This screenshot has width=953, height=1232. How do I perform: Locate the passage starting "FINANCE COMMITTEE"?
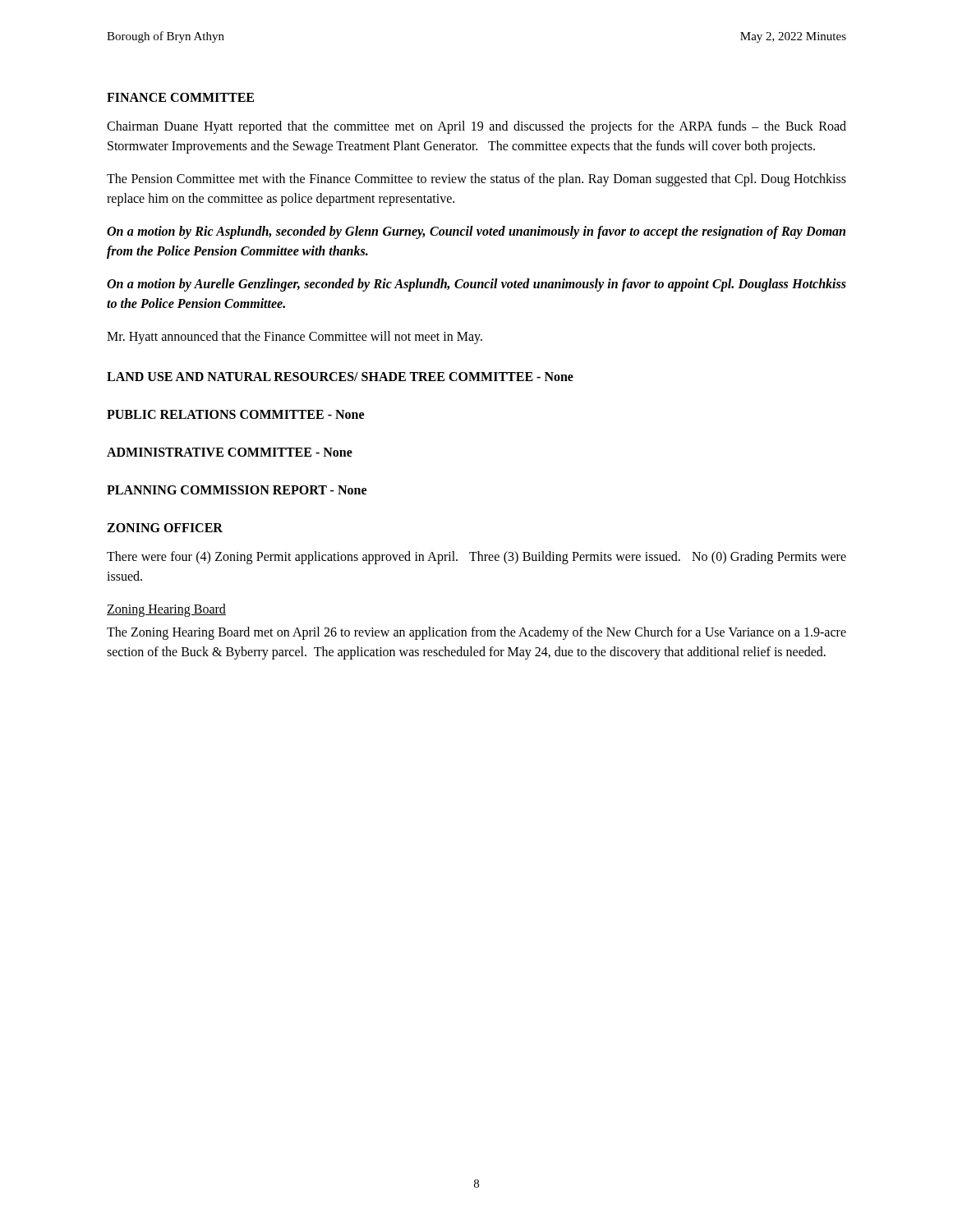[181, 97]
